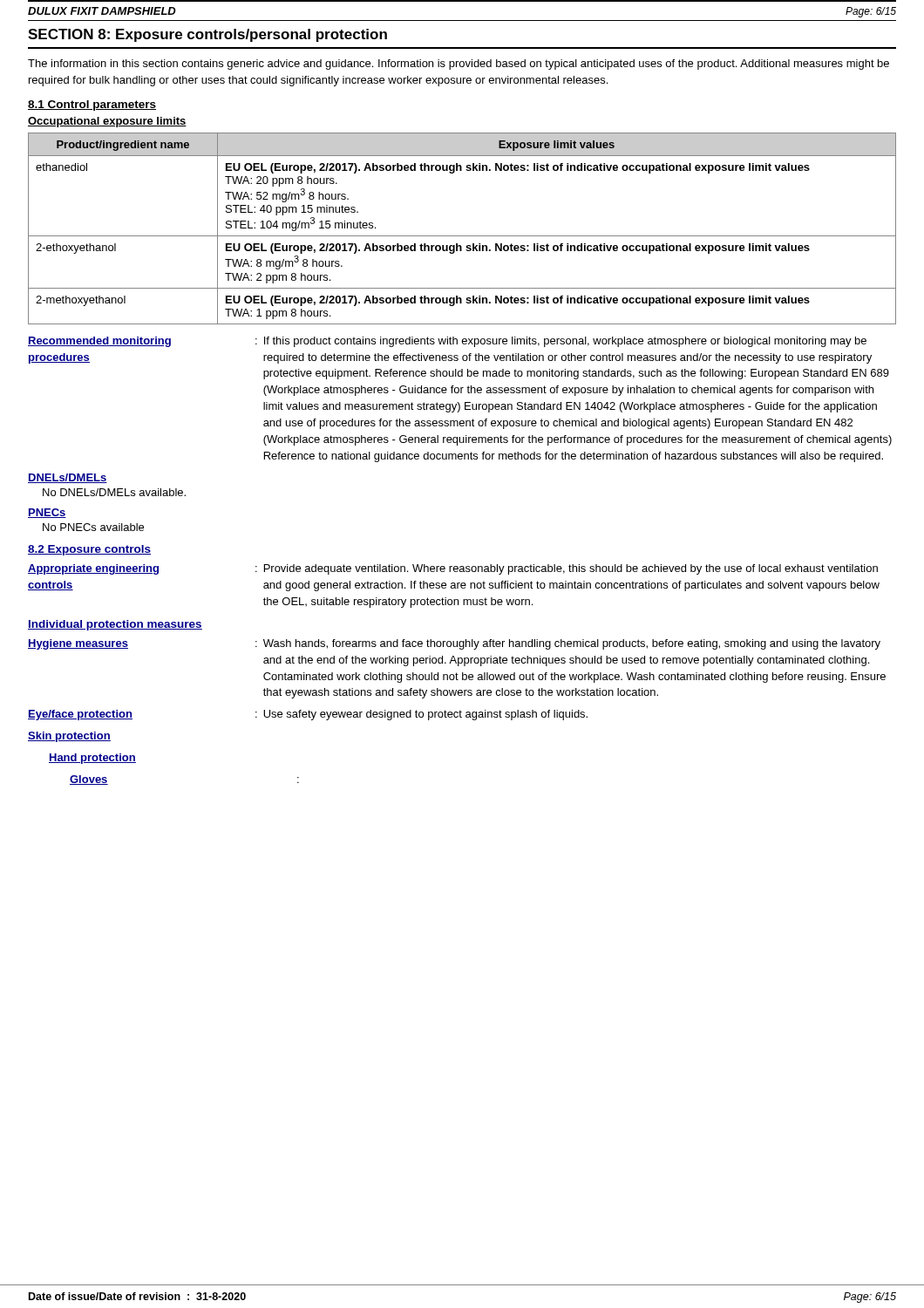Click where it says "Gloves :"
924x1308 pixels.
[89, 779]
